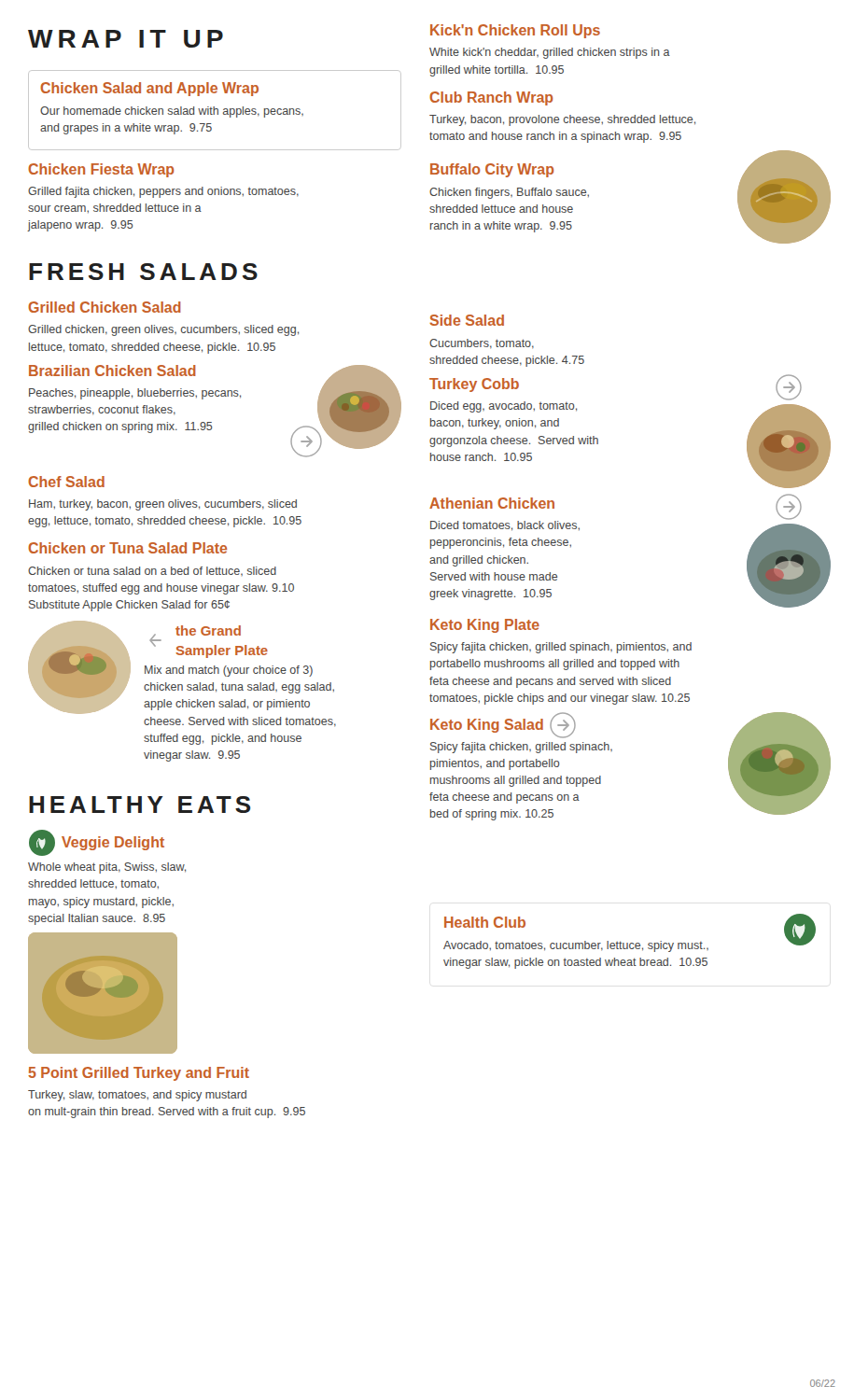Find "Keto King Plate" on this page
854x1400 pixels.
click(485, 625)
